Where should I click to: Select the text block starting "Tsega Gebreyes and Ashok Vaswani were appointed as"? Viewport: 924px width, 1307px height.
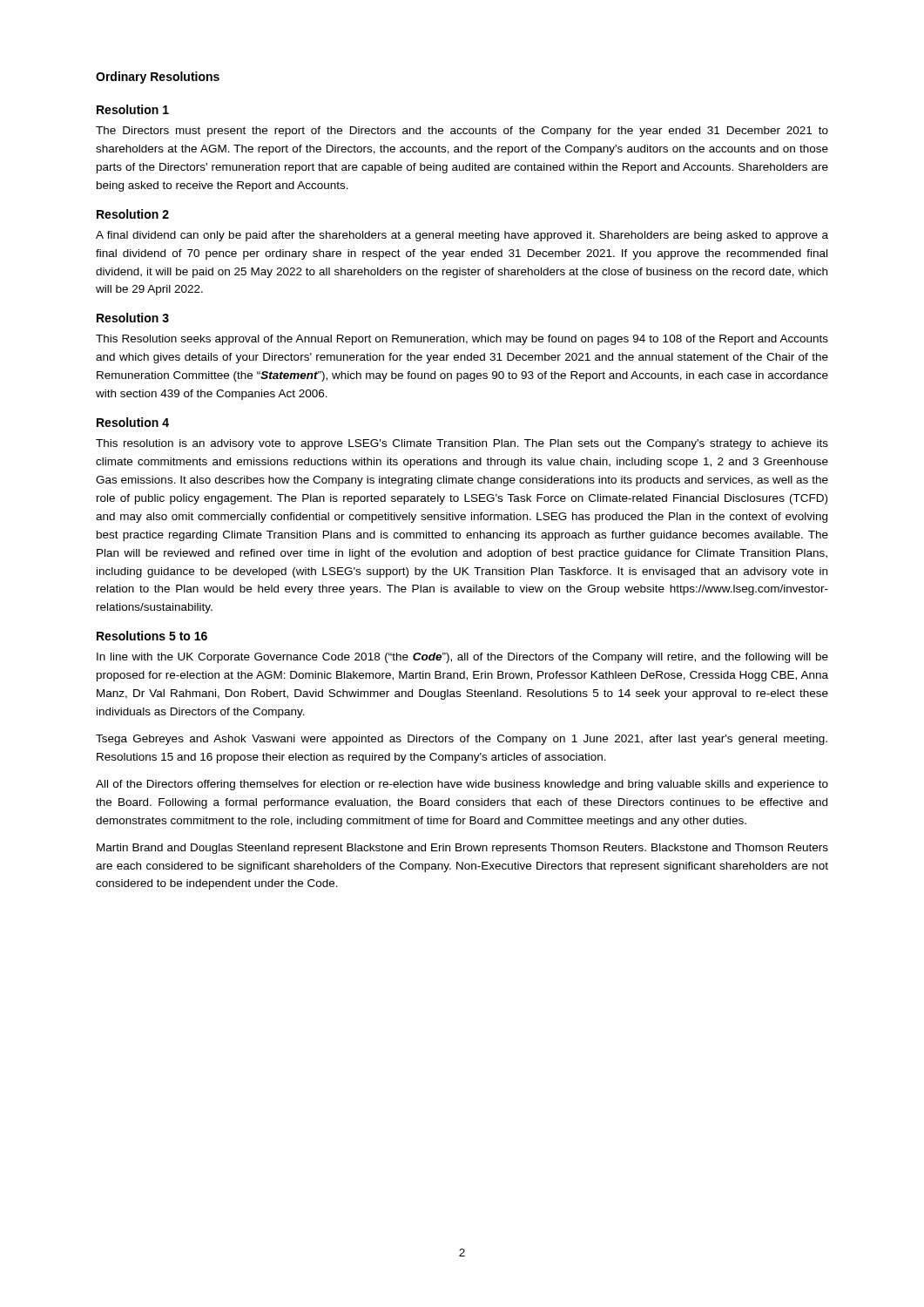point(462,748)
